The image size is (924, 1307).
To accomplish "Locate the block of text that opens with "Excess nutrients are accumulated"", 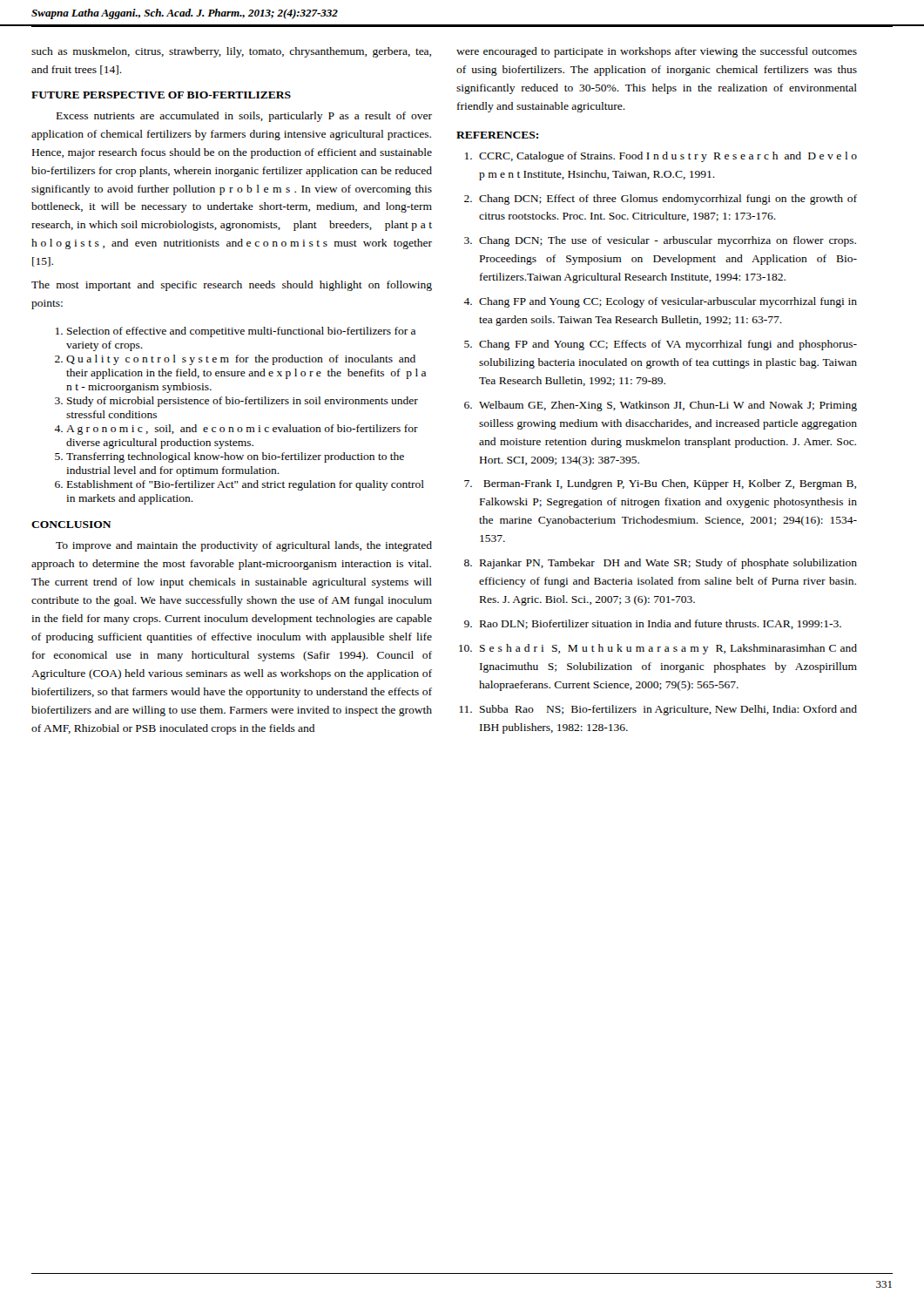I will [x=232, y=210].
